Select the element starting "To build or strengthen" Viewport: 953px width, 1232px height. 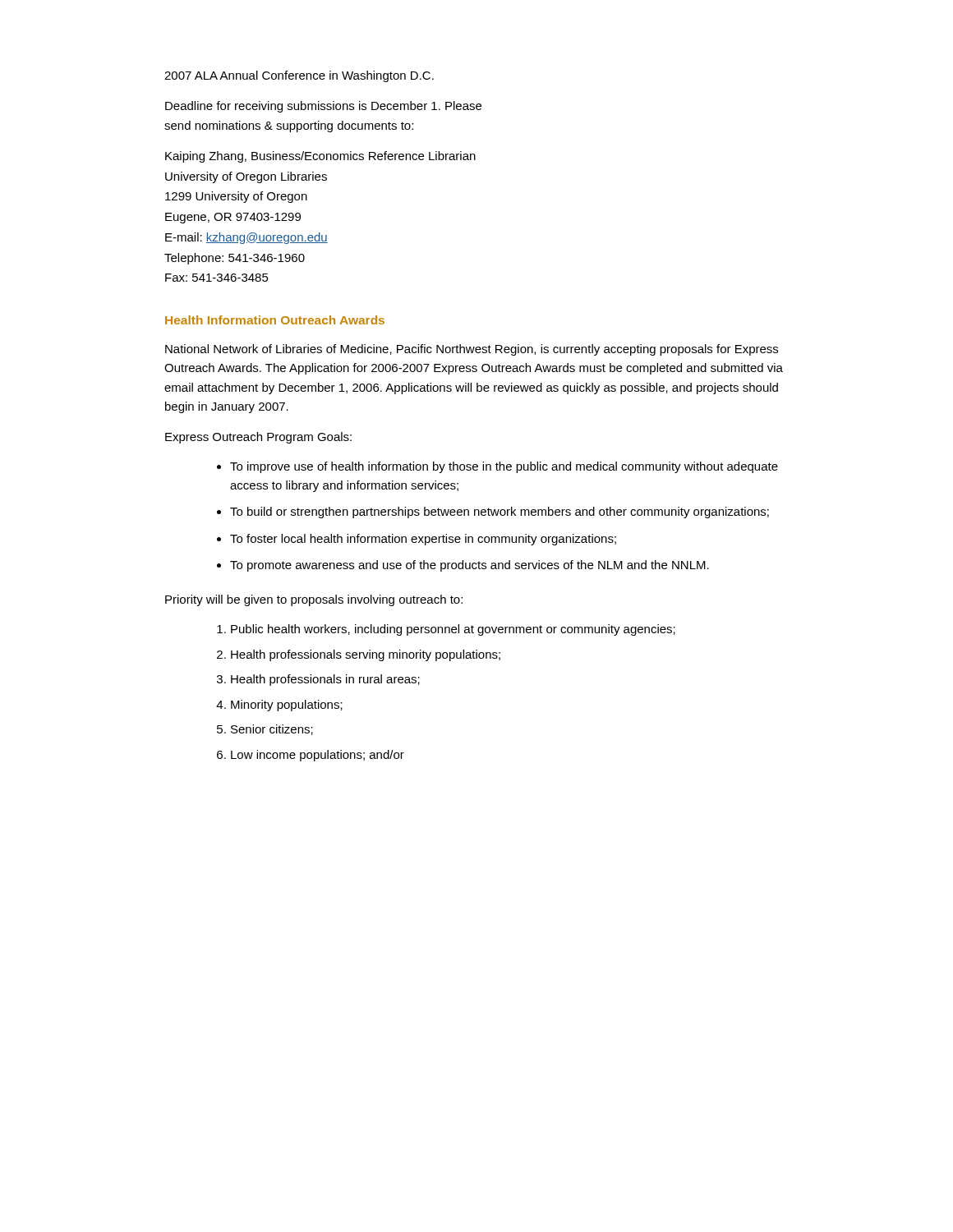(500, 511)
